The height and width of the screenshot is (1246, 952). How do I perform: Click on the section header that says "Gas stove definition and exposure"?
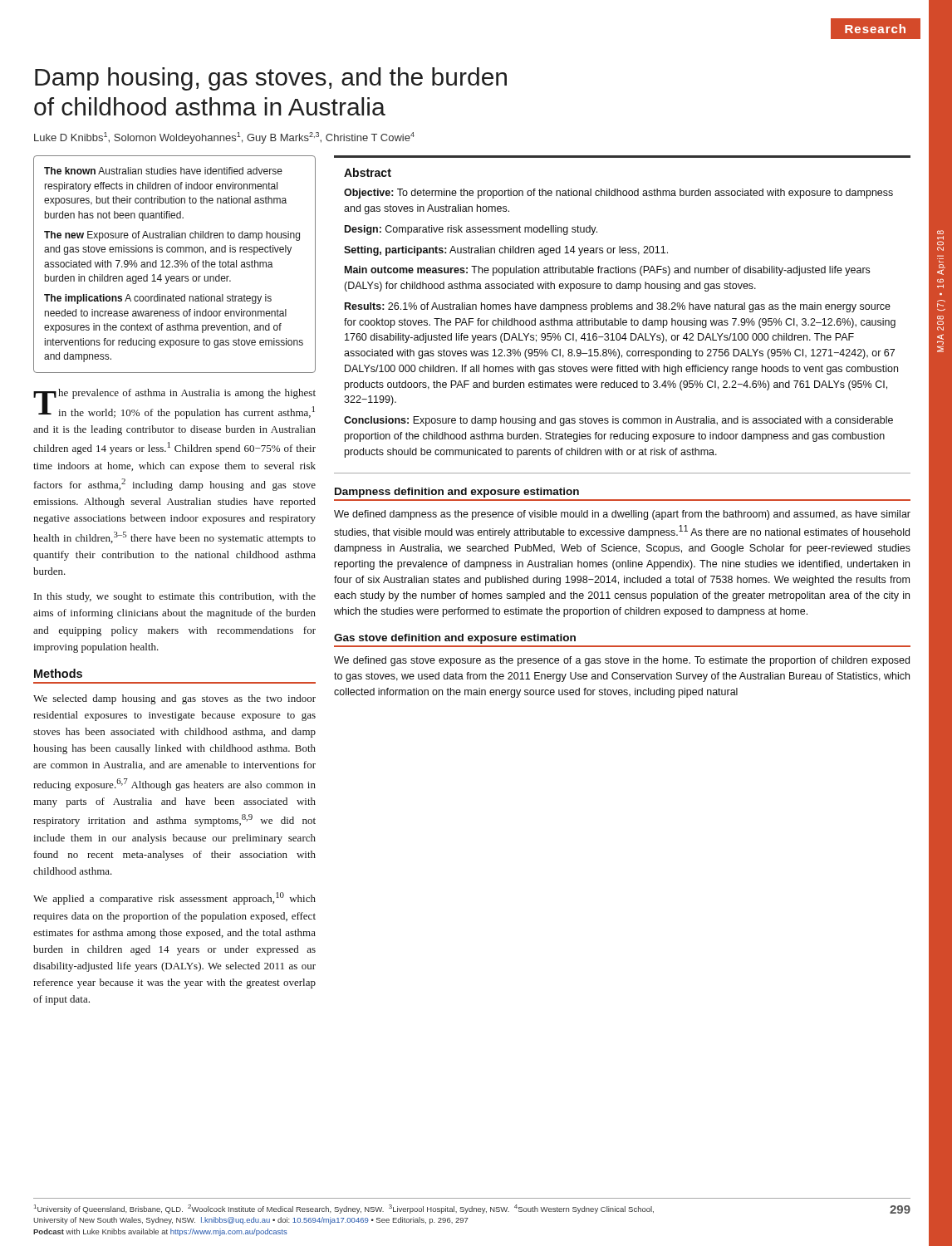tap(455, 638)
